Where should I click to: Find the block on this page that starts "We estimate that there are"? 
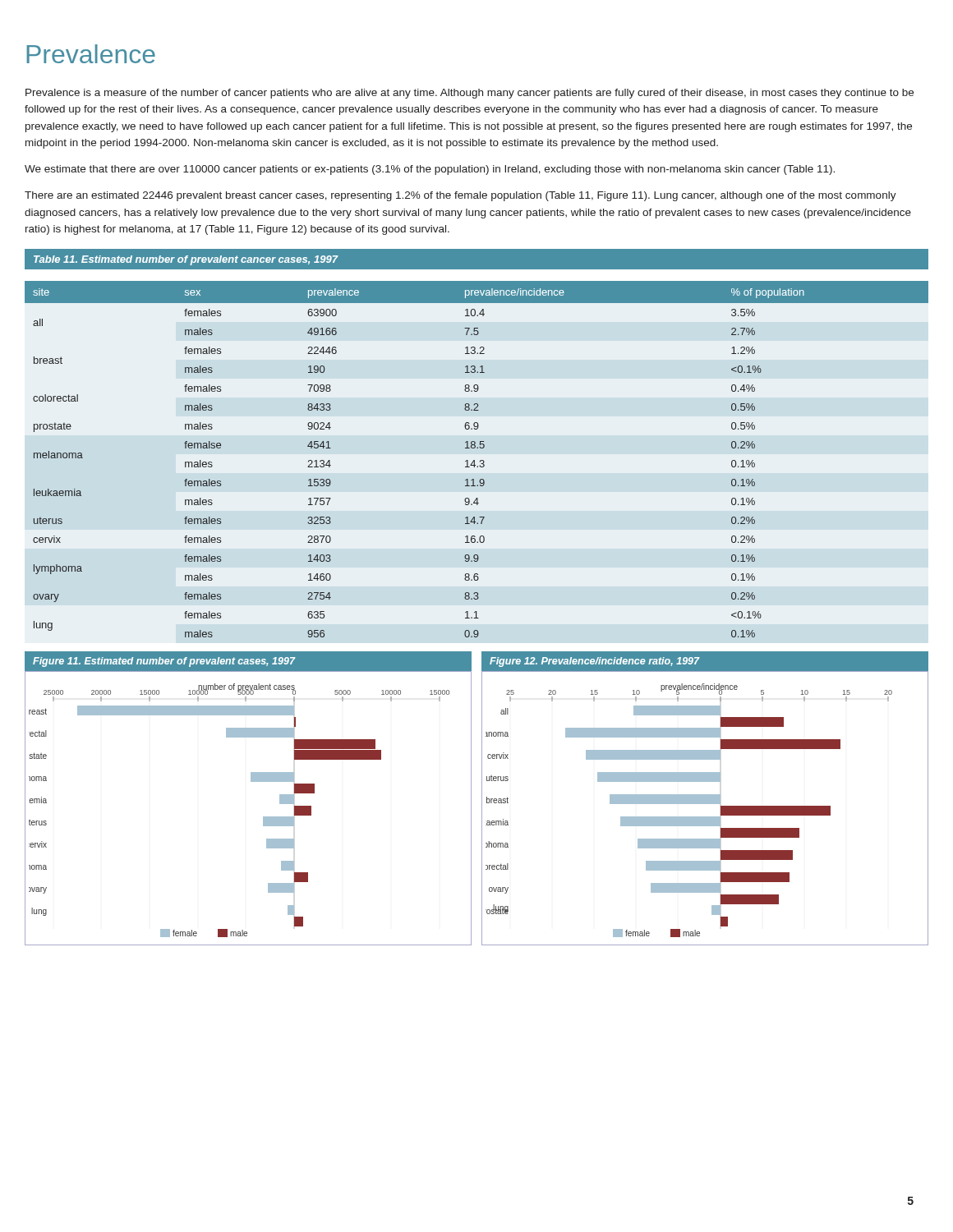[476, 169]
